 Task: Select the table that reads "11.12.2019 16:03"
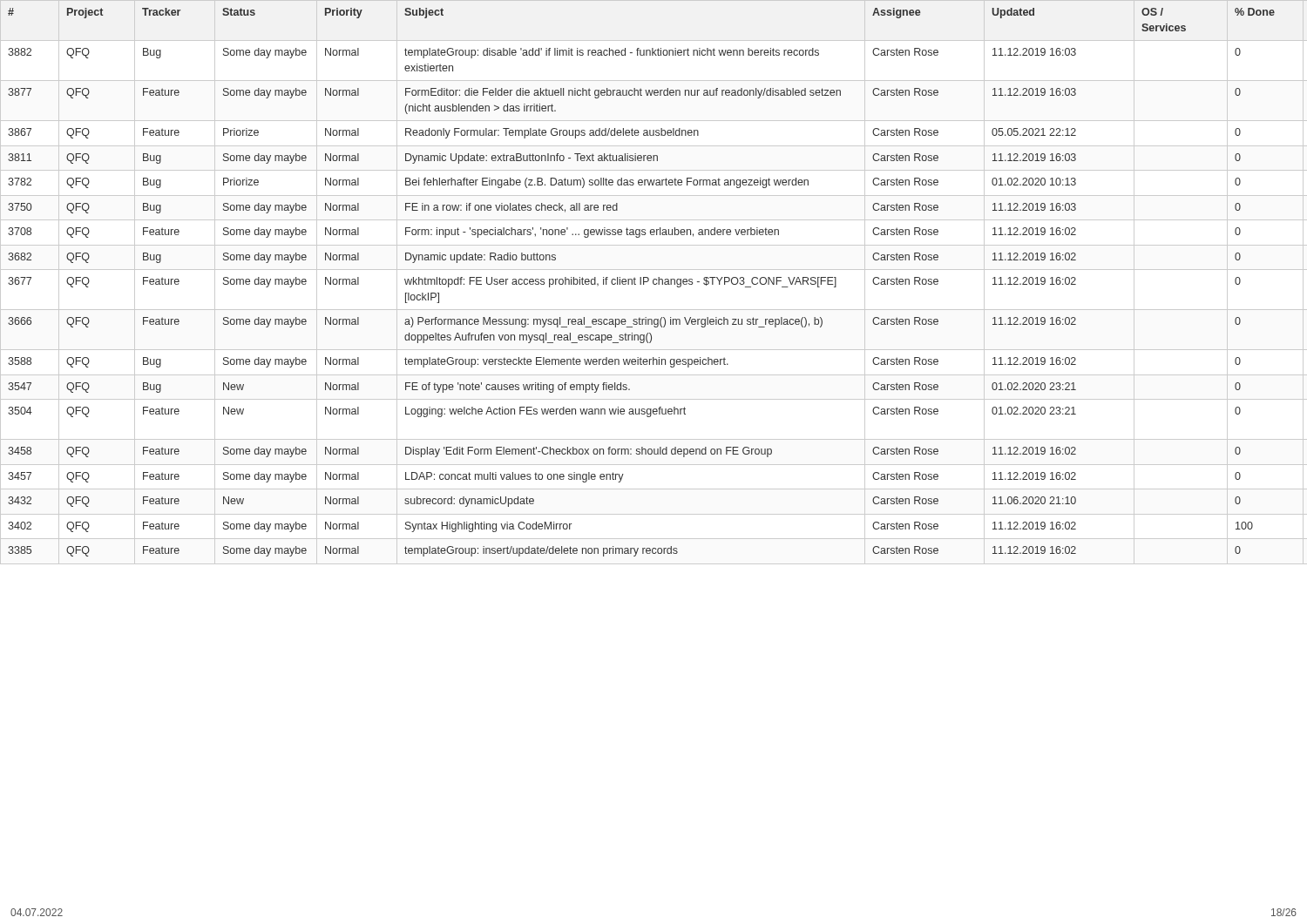click(x=654, y=282)
